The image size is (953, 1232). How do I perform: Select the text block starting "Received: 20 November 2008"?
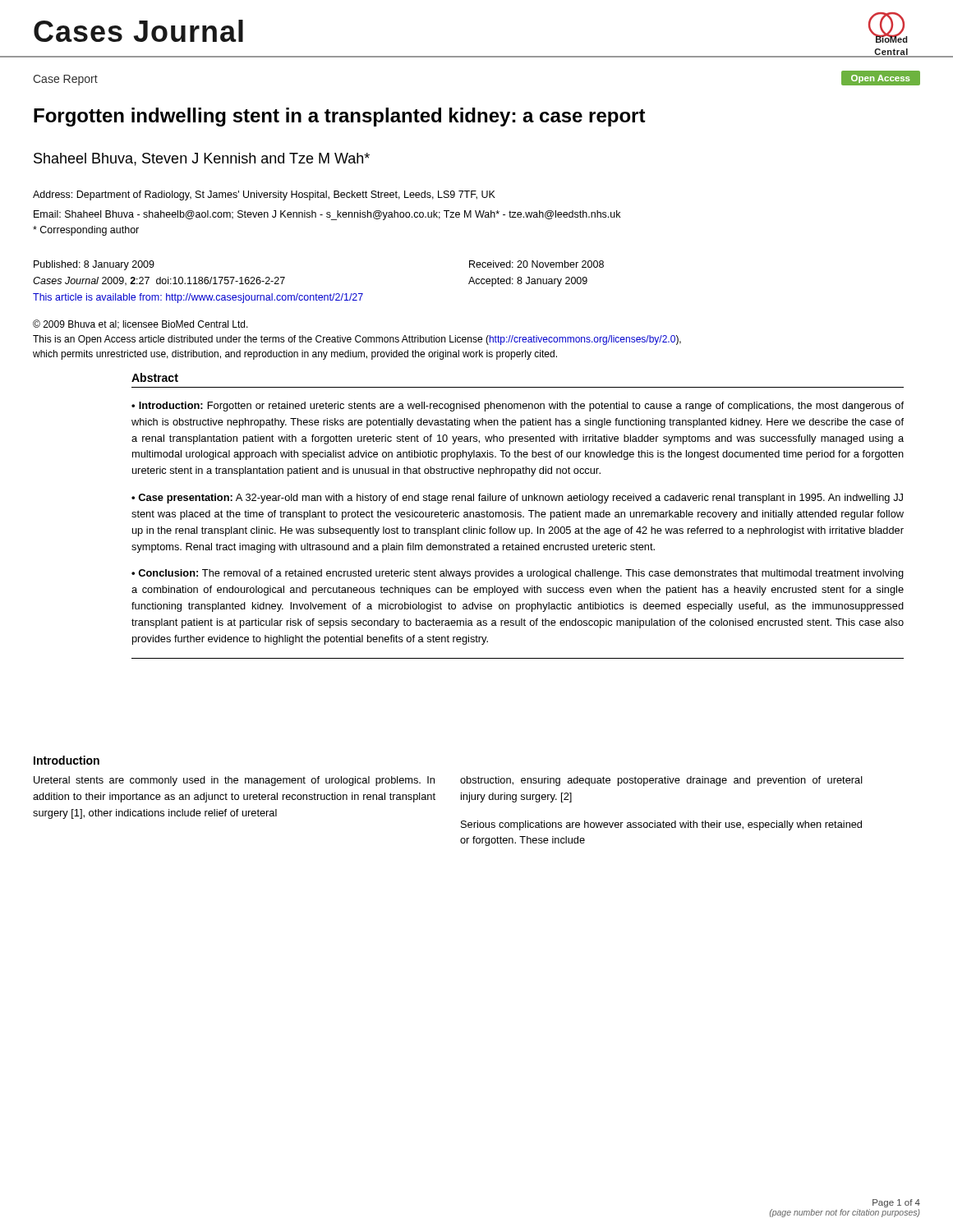pos(536,273)
